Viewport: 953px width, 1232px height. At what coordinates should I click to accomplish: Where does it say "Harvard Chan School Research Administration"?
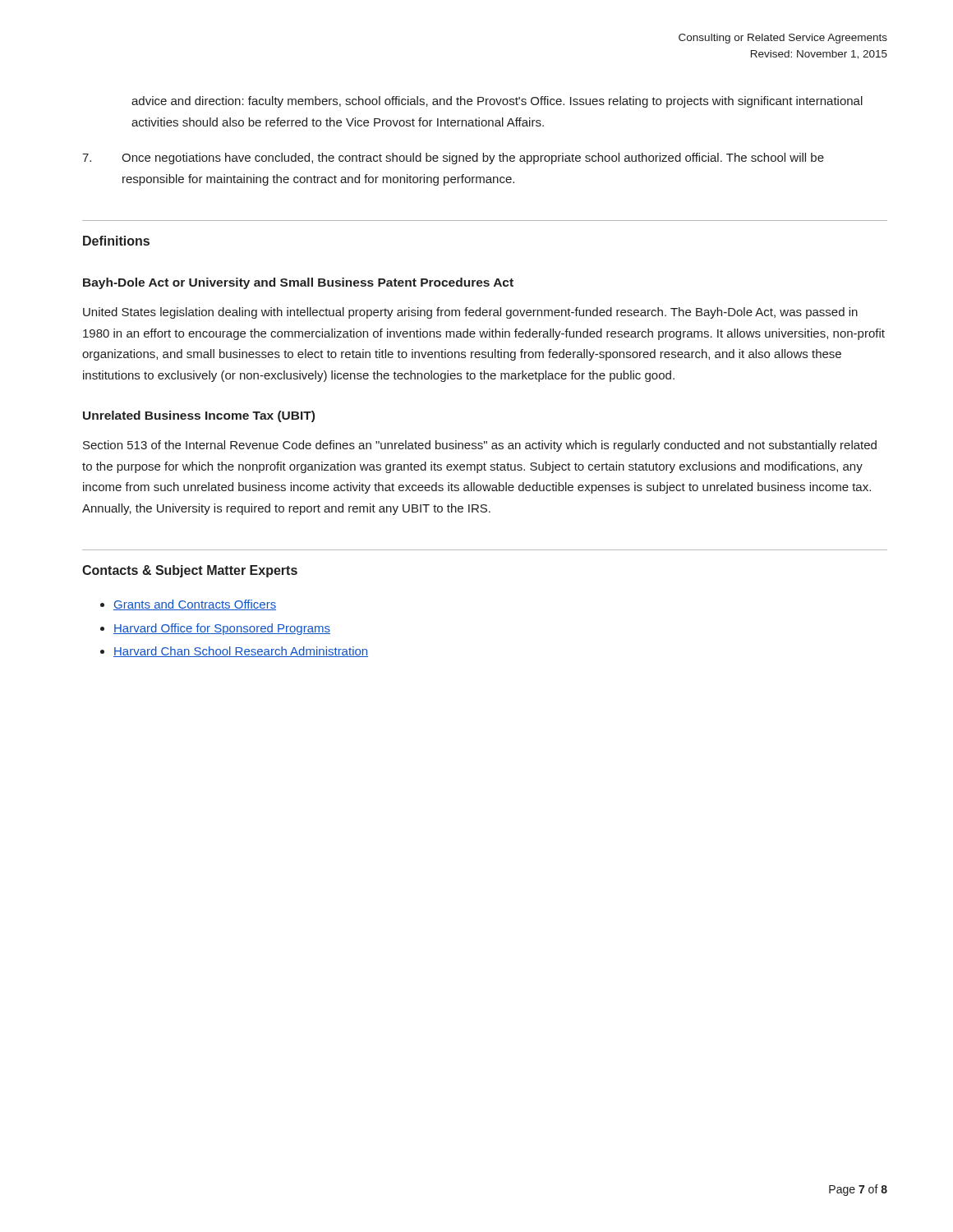tap(241, 651)
